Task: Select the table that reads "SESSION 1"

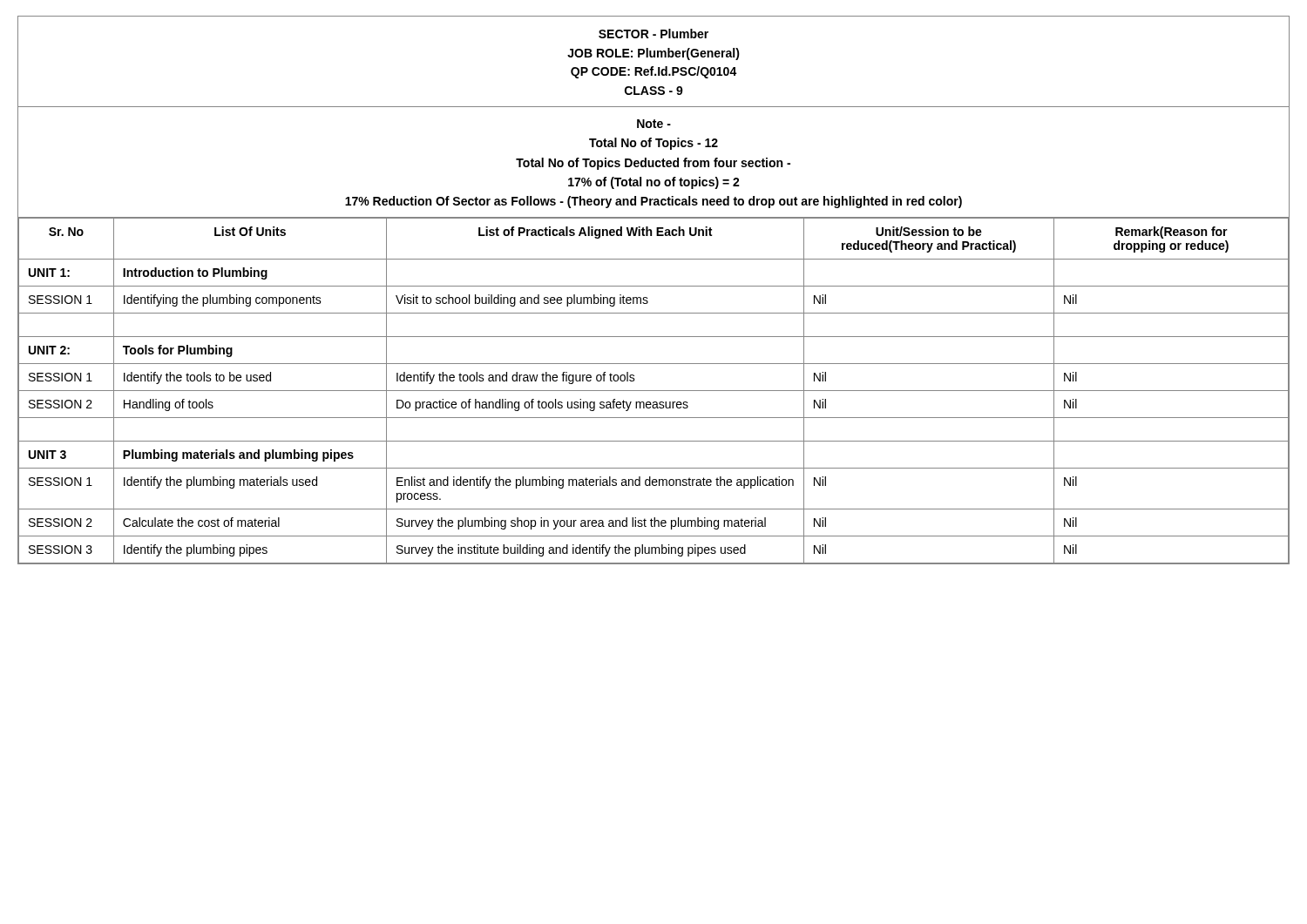Action: pos(654,390)
